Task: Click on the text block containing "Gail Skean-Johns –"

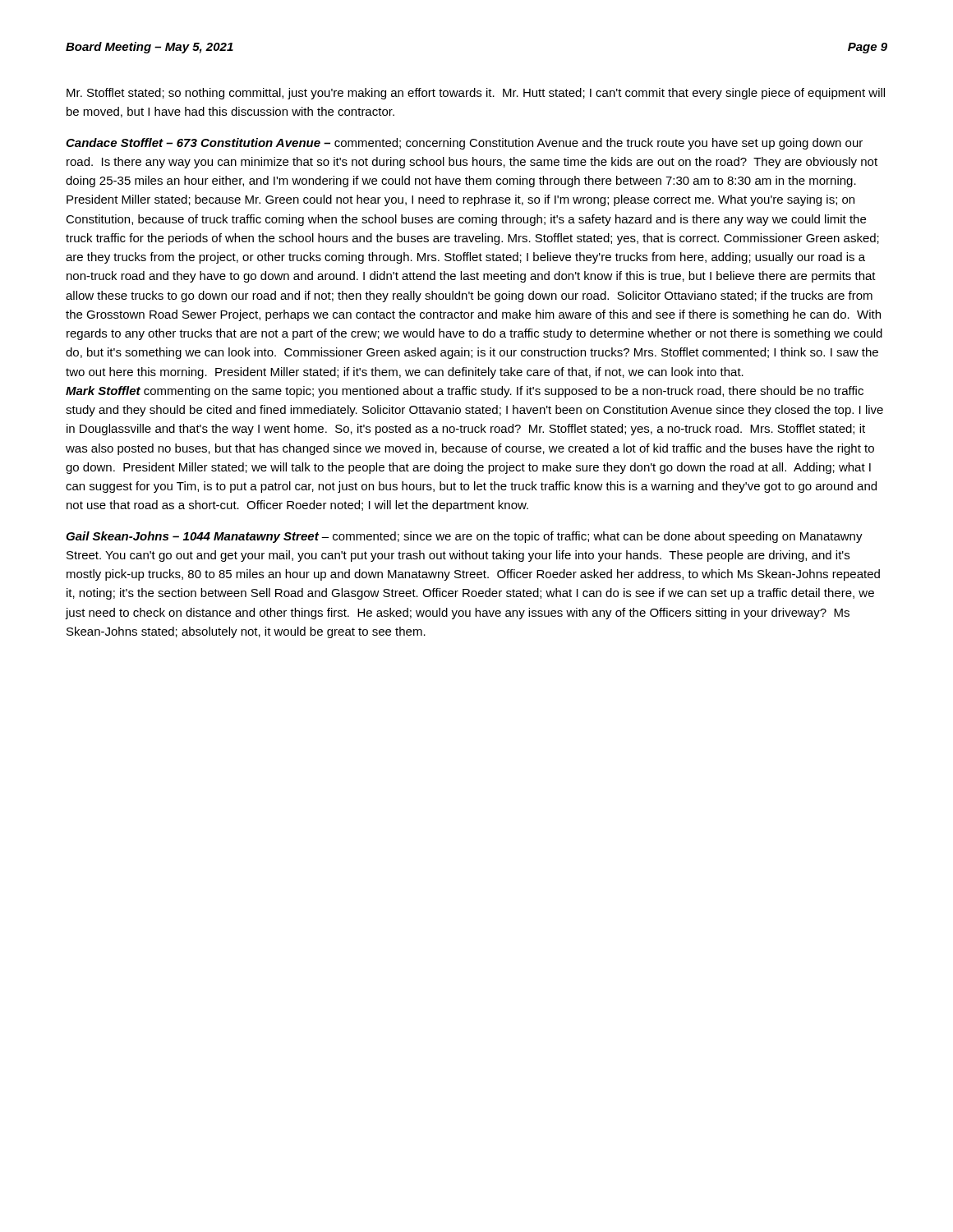Action: pos(473,583)
